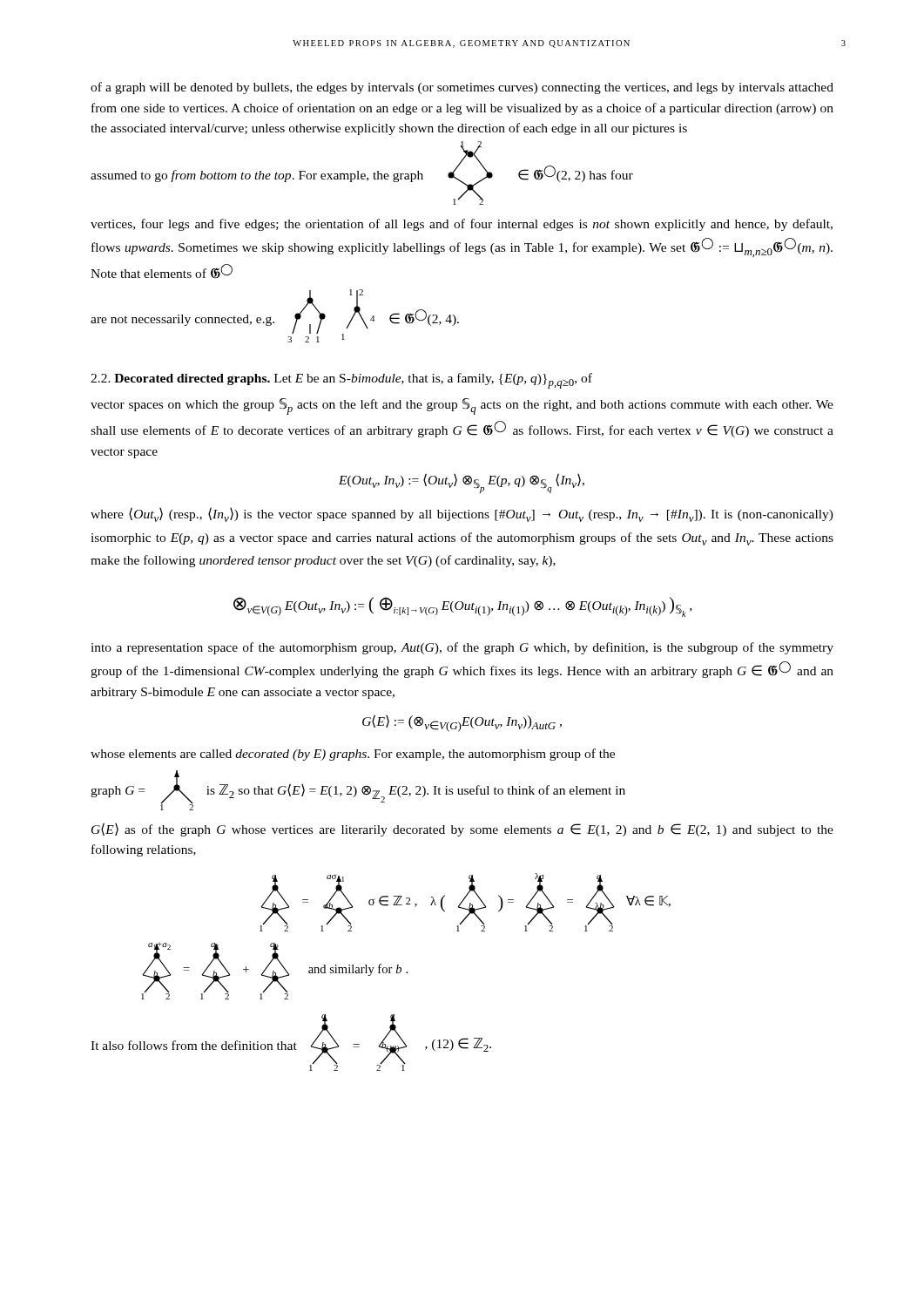Find the block on this page that starts "graph G = 1"

tap(358, 792)
